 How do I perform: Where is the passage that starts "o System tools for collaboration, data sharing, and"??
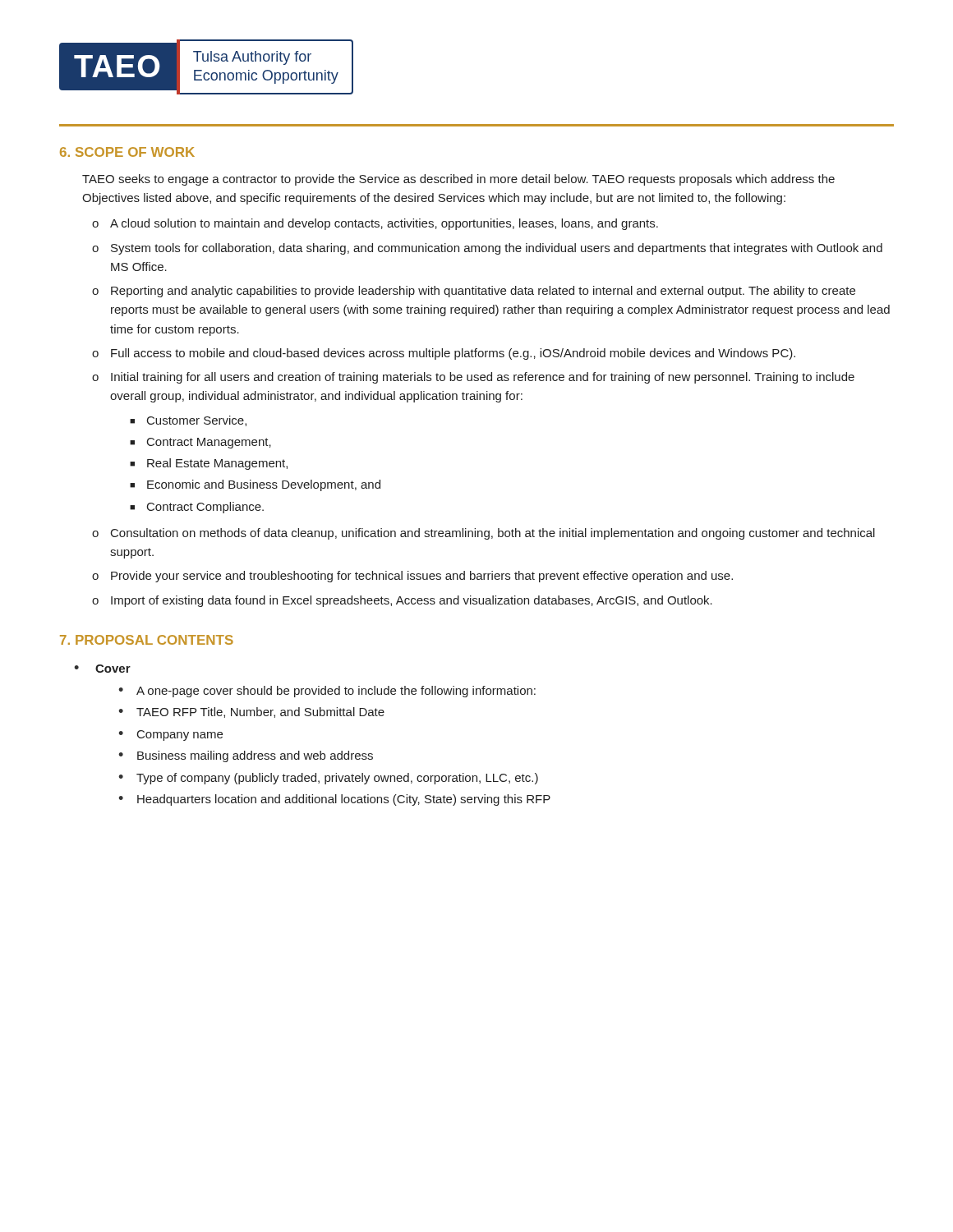[x=493, y=257]
